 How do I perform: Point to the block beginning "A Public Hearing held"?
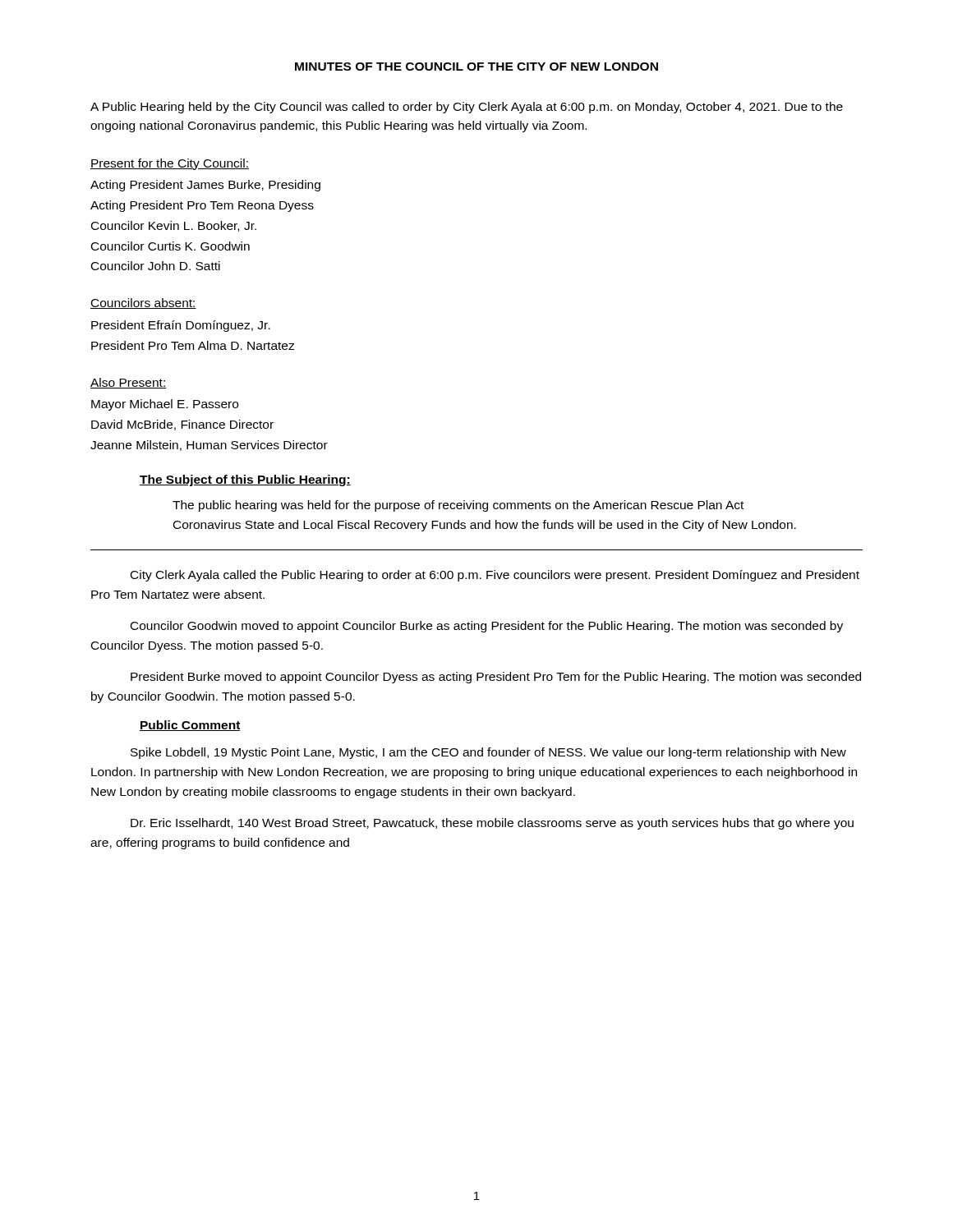point(467,116)
